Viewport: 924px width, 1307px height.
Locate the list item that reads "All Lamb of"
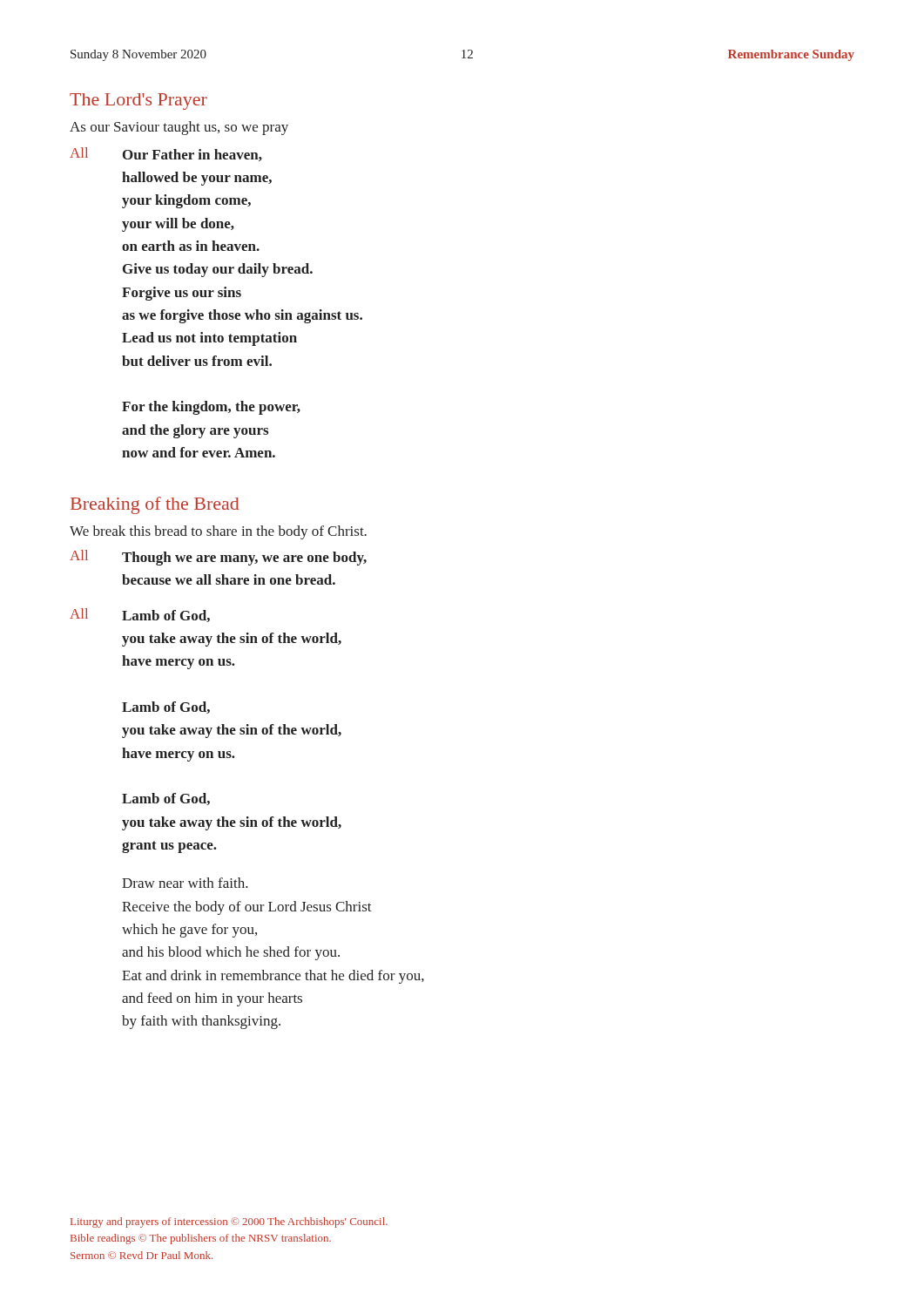tap(206, 730)
